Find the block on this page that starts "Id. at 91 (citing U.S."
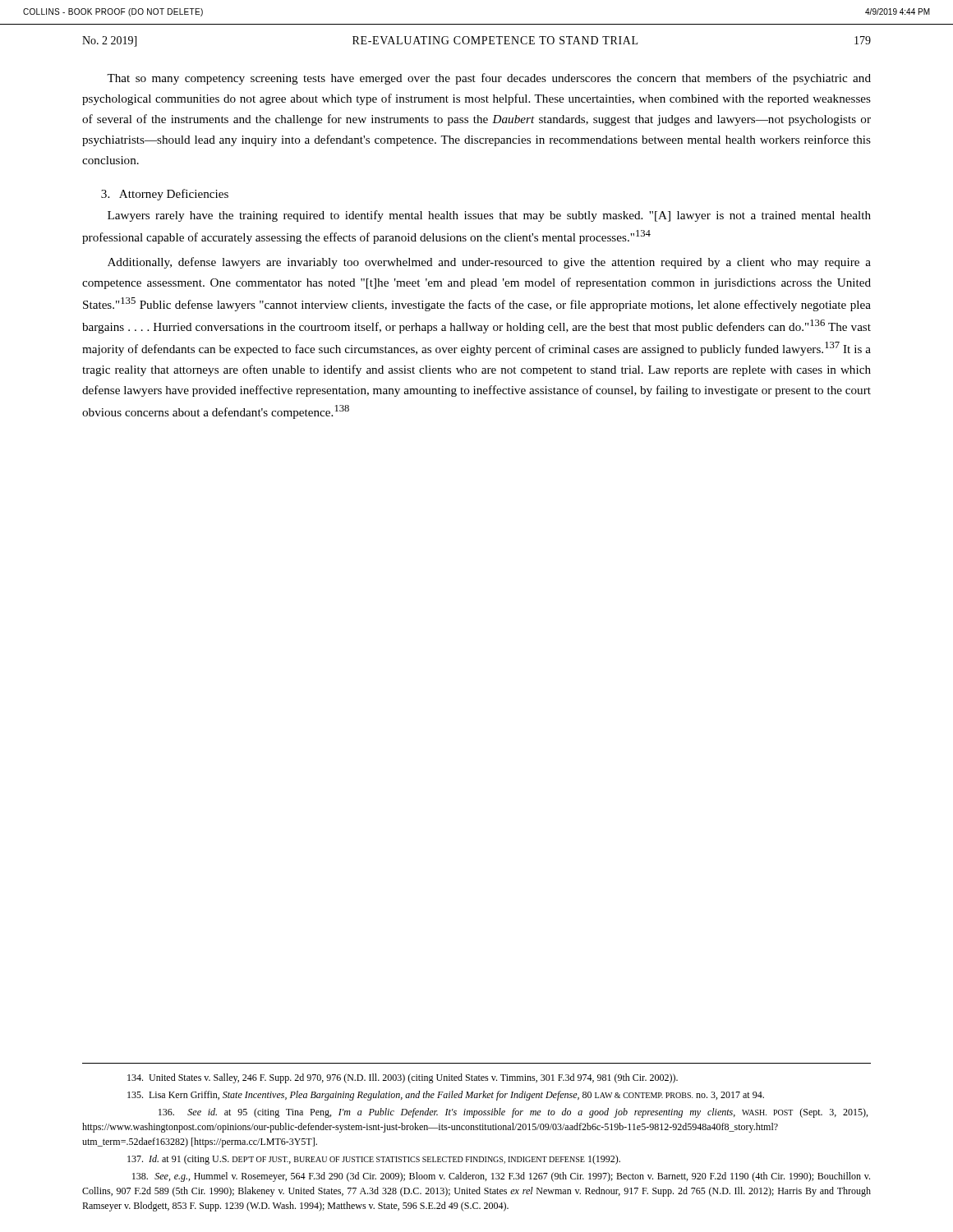This screenshot has width=953, height=1232. (364, 1159)
